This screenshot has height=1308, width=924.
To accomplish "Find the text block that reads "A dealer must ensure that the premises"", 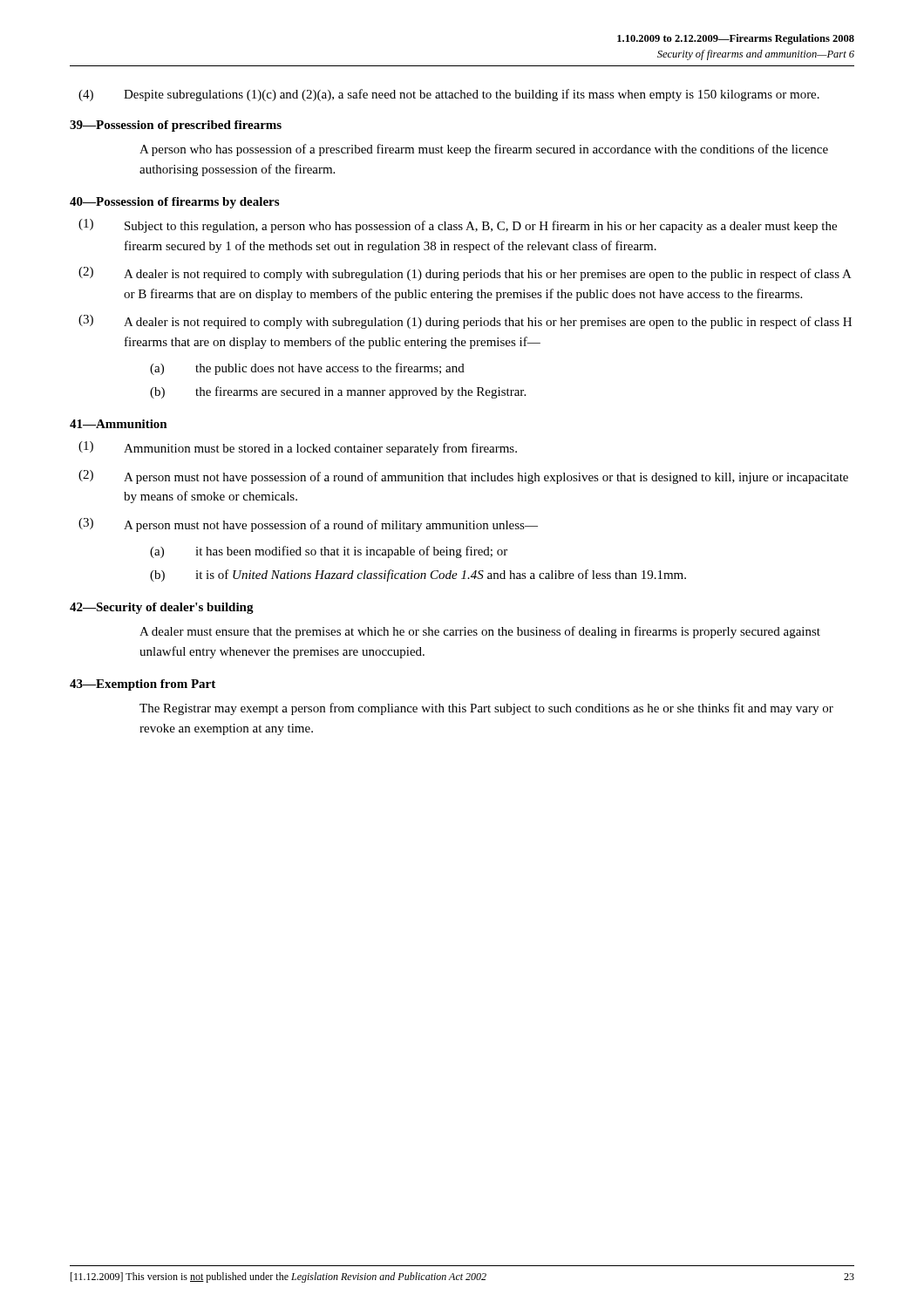I will 480,641.
